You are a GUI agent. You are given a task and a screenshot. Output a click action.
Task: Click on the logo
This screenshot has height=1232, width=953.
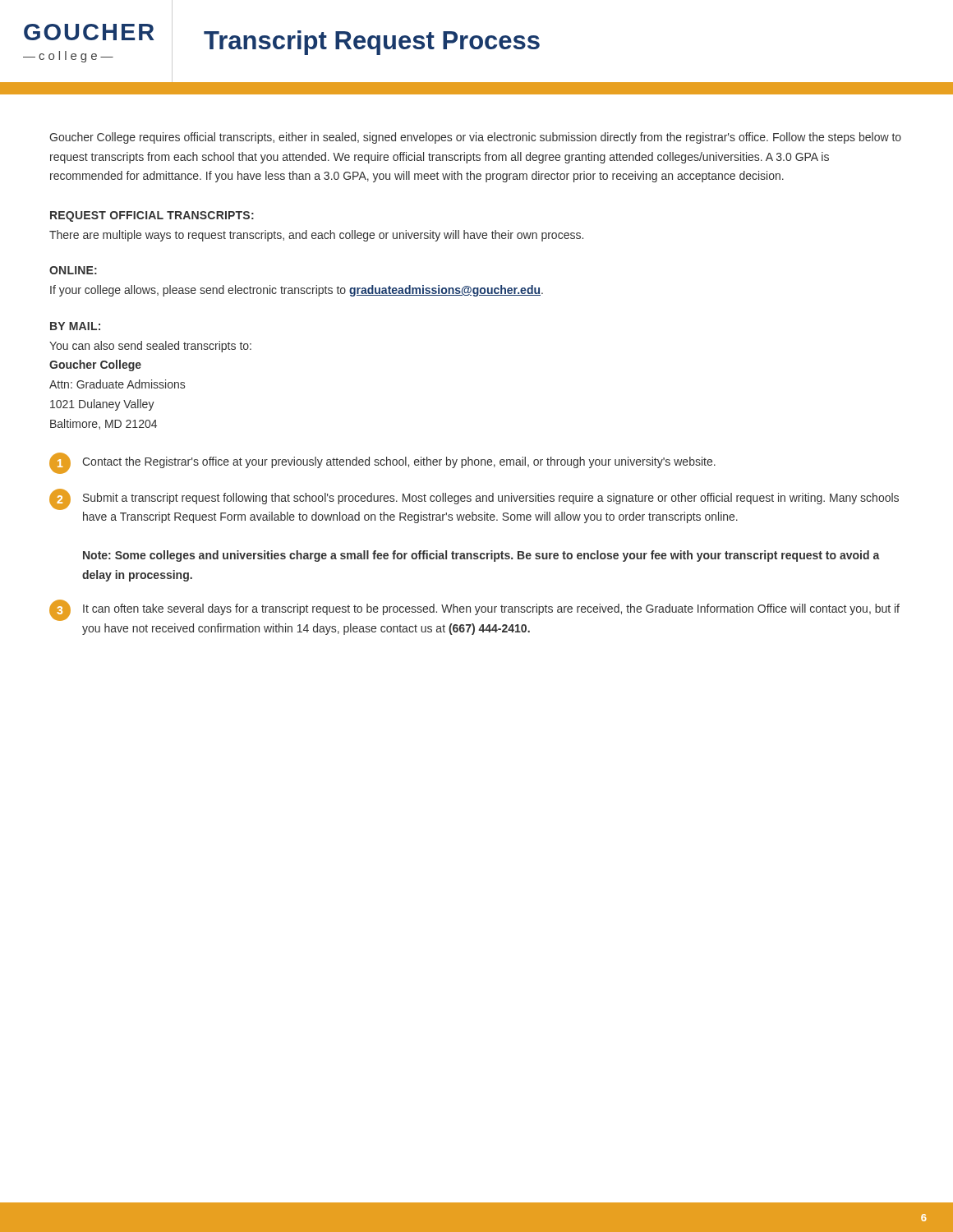pyautogui.click(x=86, y=41)
